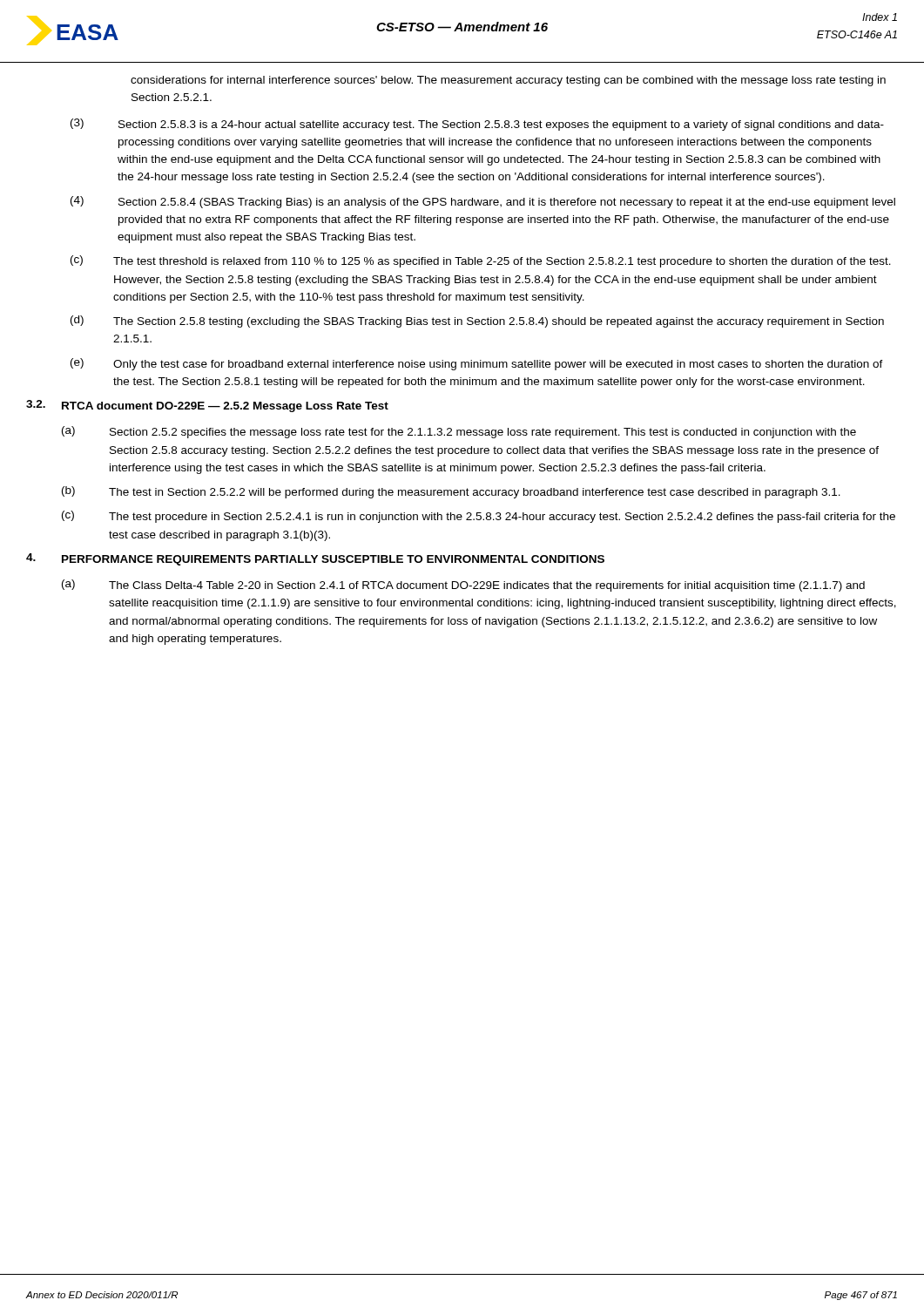Screen dimensions: 1307x924
Task: Find the list item with the text "(c) The test threshold is relaxed from 110"
Action: [462, 279]
